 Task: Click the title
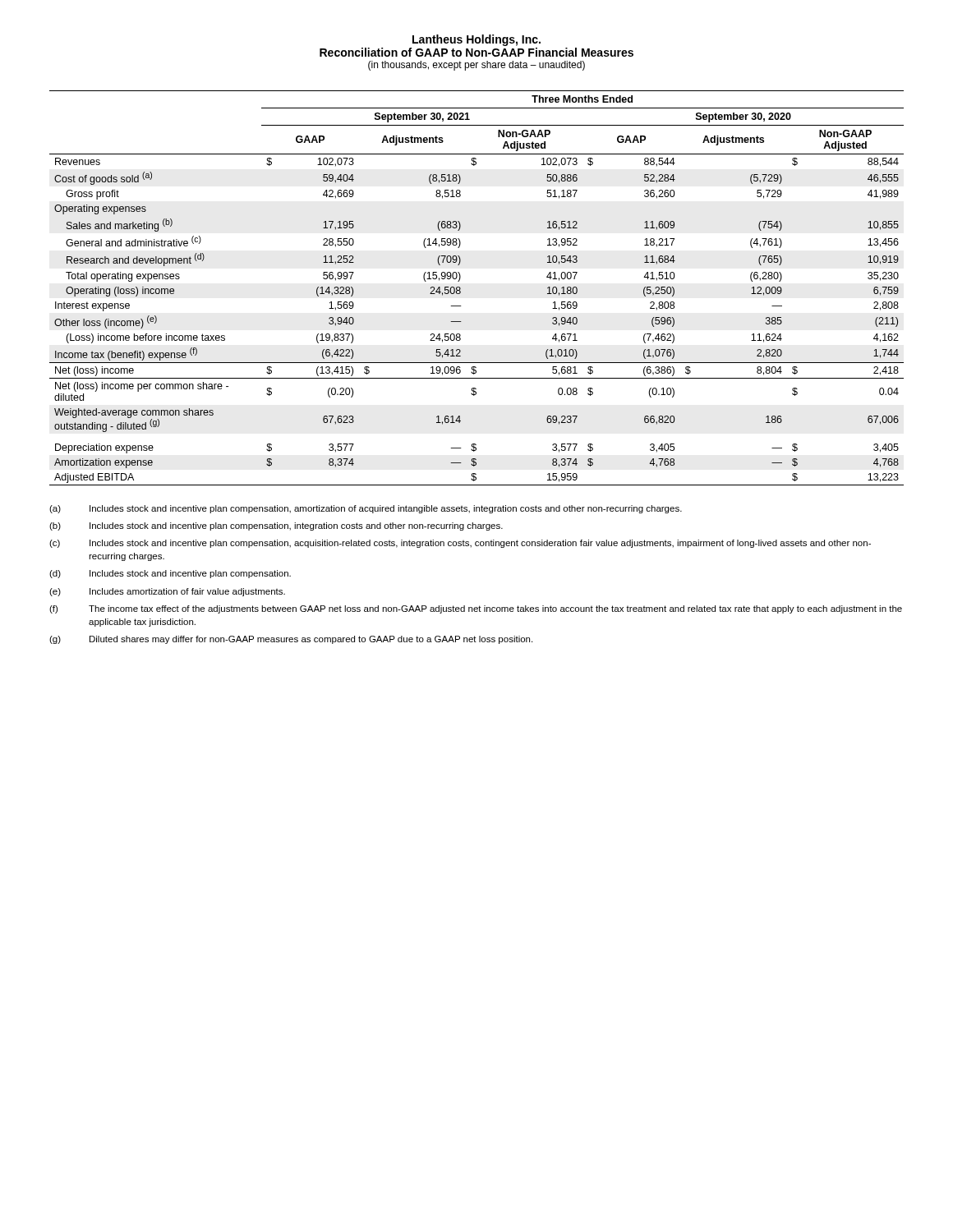[x=476, y=52]
